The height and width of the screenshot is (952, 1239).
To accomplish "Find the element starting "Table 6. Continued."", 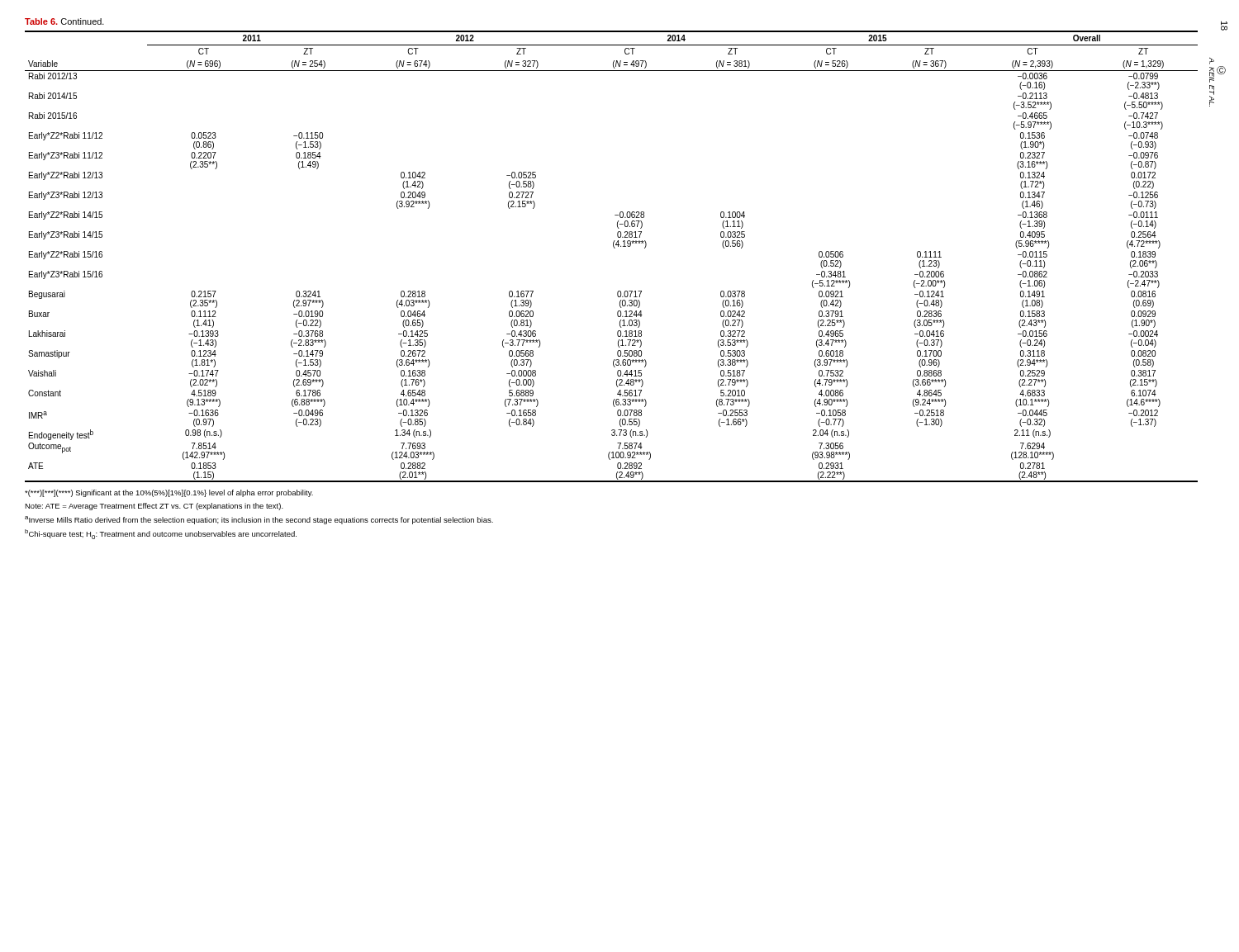I will click(x=65, y=21).
